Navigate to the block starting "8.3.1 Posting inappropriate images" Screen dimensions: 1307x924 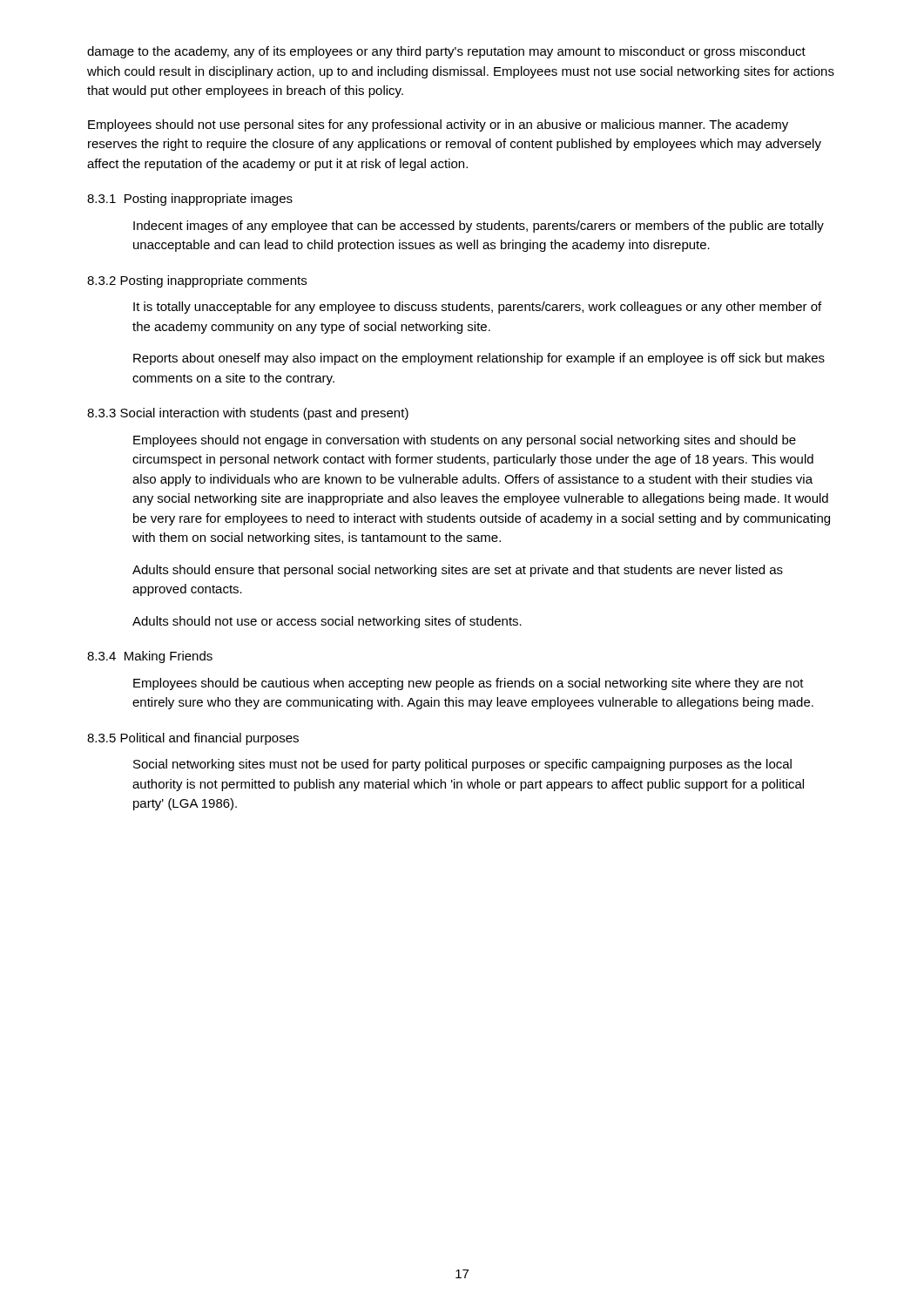[190, 198]
